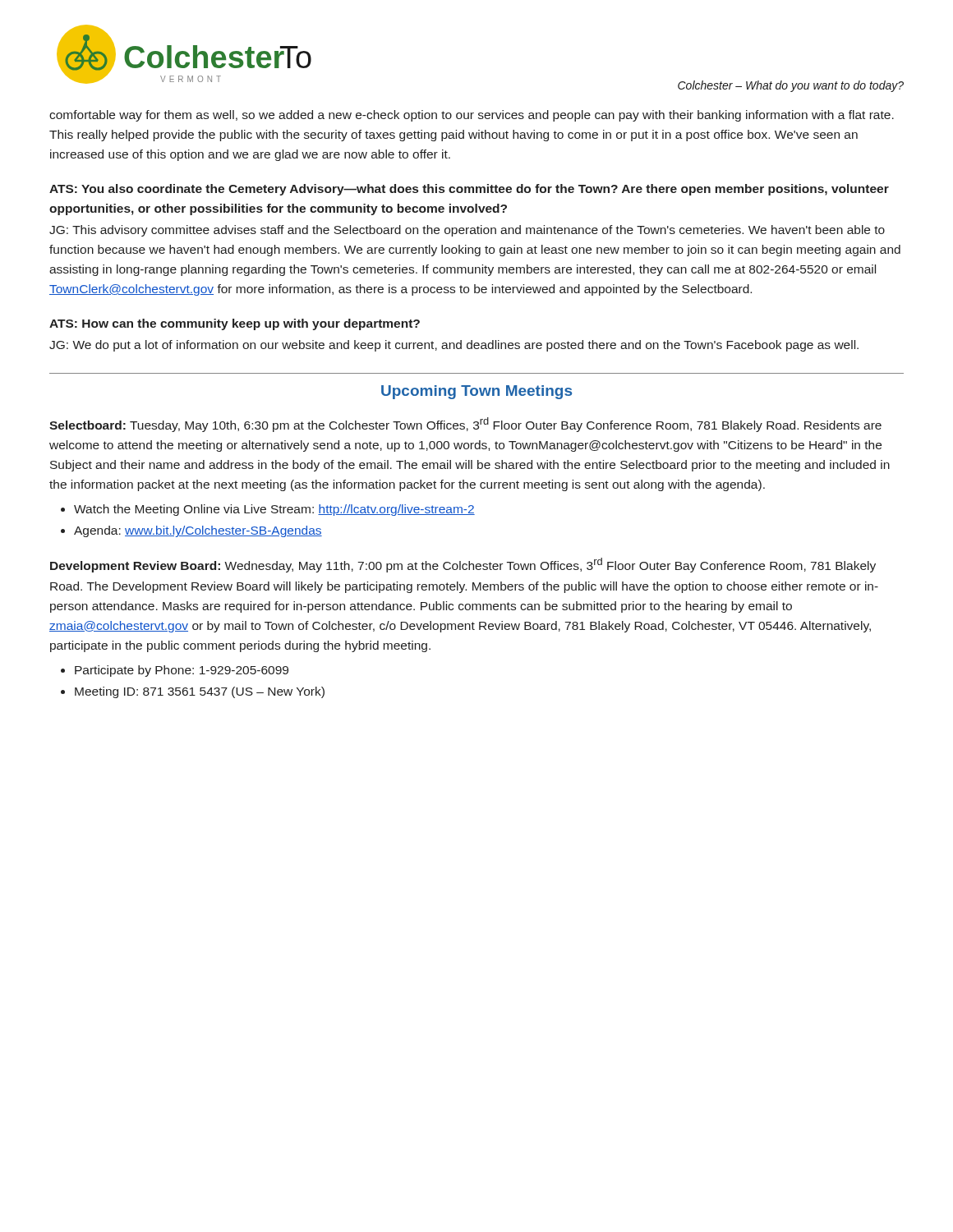Select the text starting "JG: We do put a"
This screenshot has width=953, height=1232.
coord(454,345)
